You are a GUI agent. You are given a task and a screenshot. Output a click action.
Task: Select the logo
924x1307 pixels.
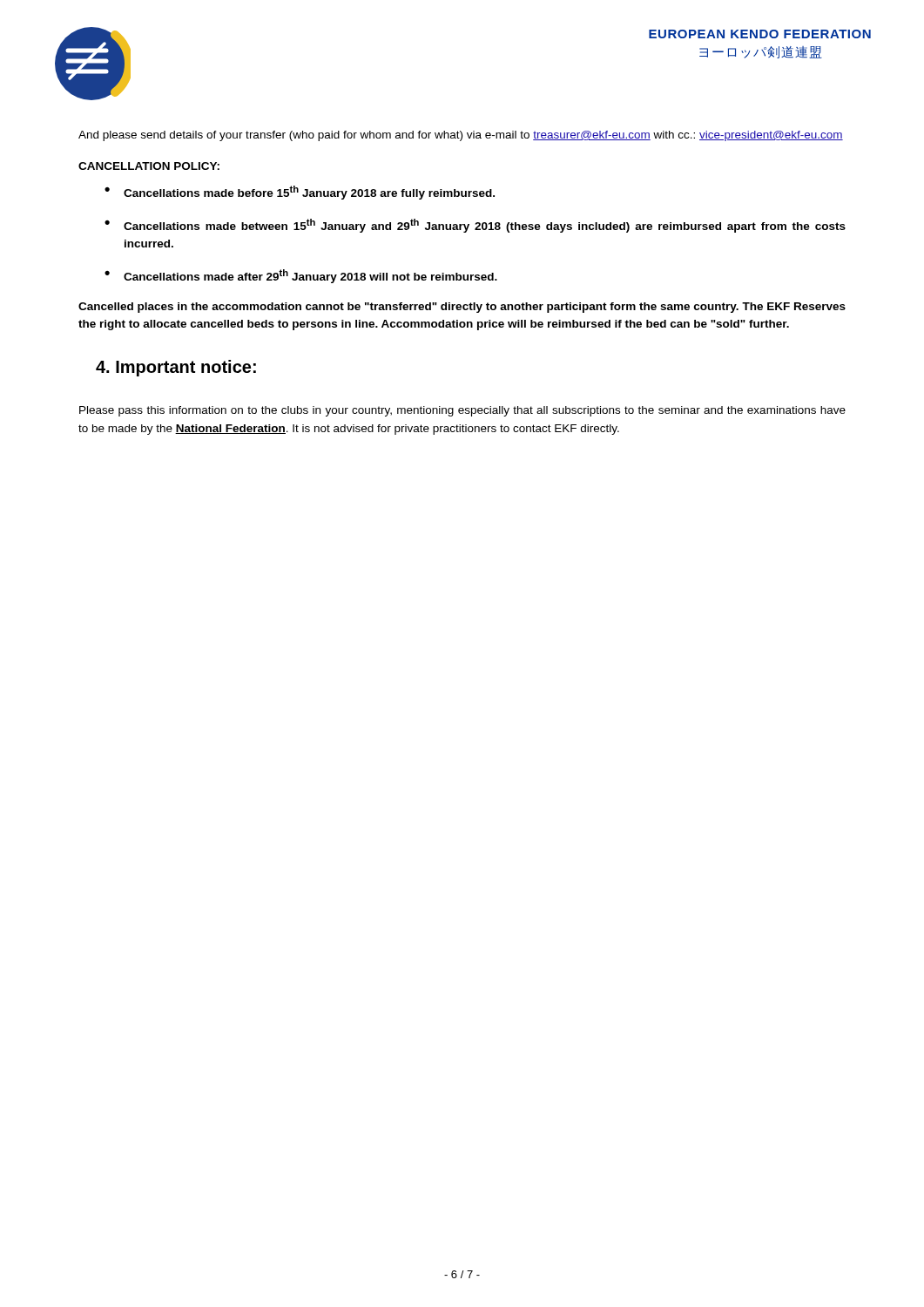[x=91, y=65]
